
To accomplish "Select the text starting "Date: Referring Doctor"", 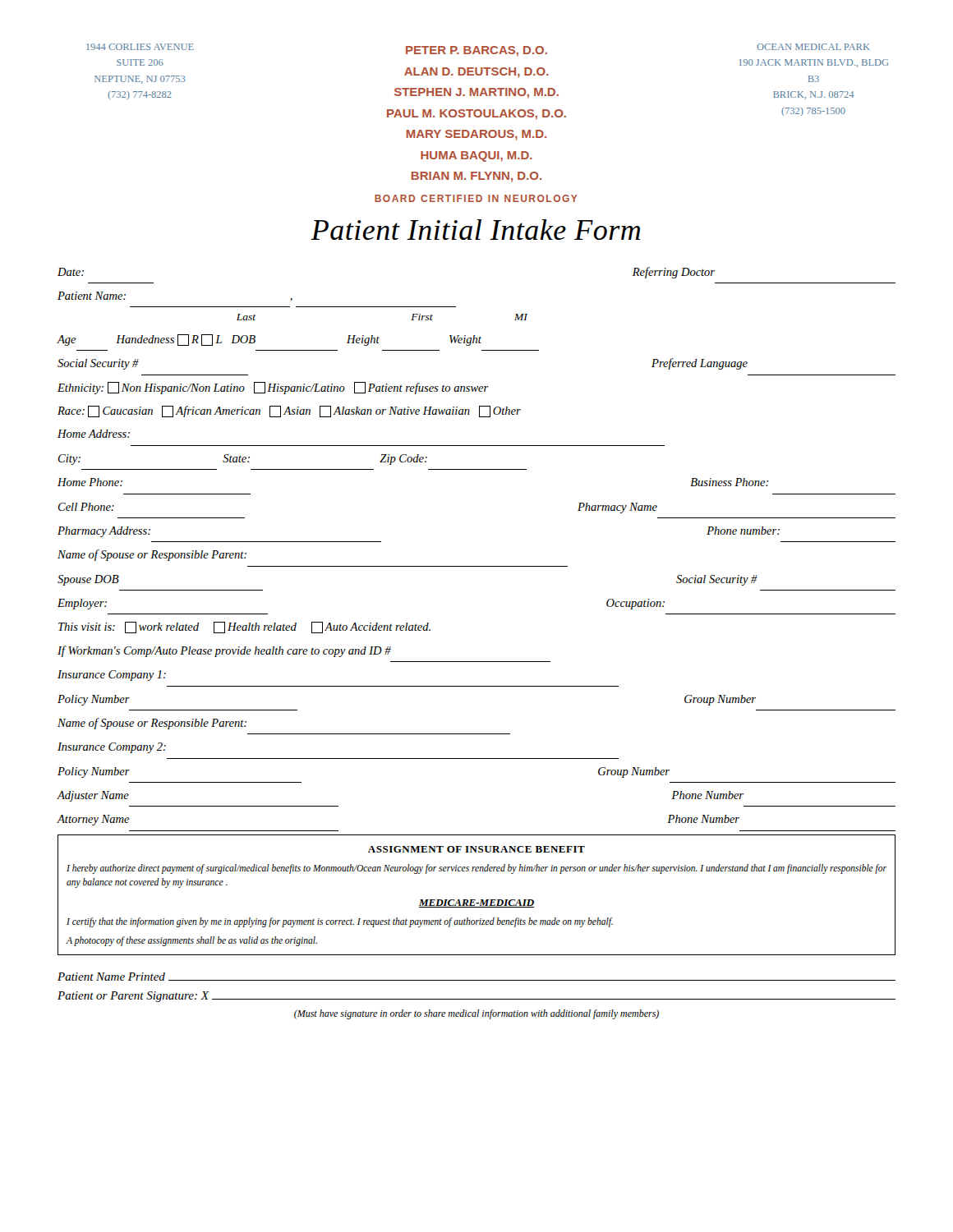I will (69, 271).
